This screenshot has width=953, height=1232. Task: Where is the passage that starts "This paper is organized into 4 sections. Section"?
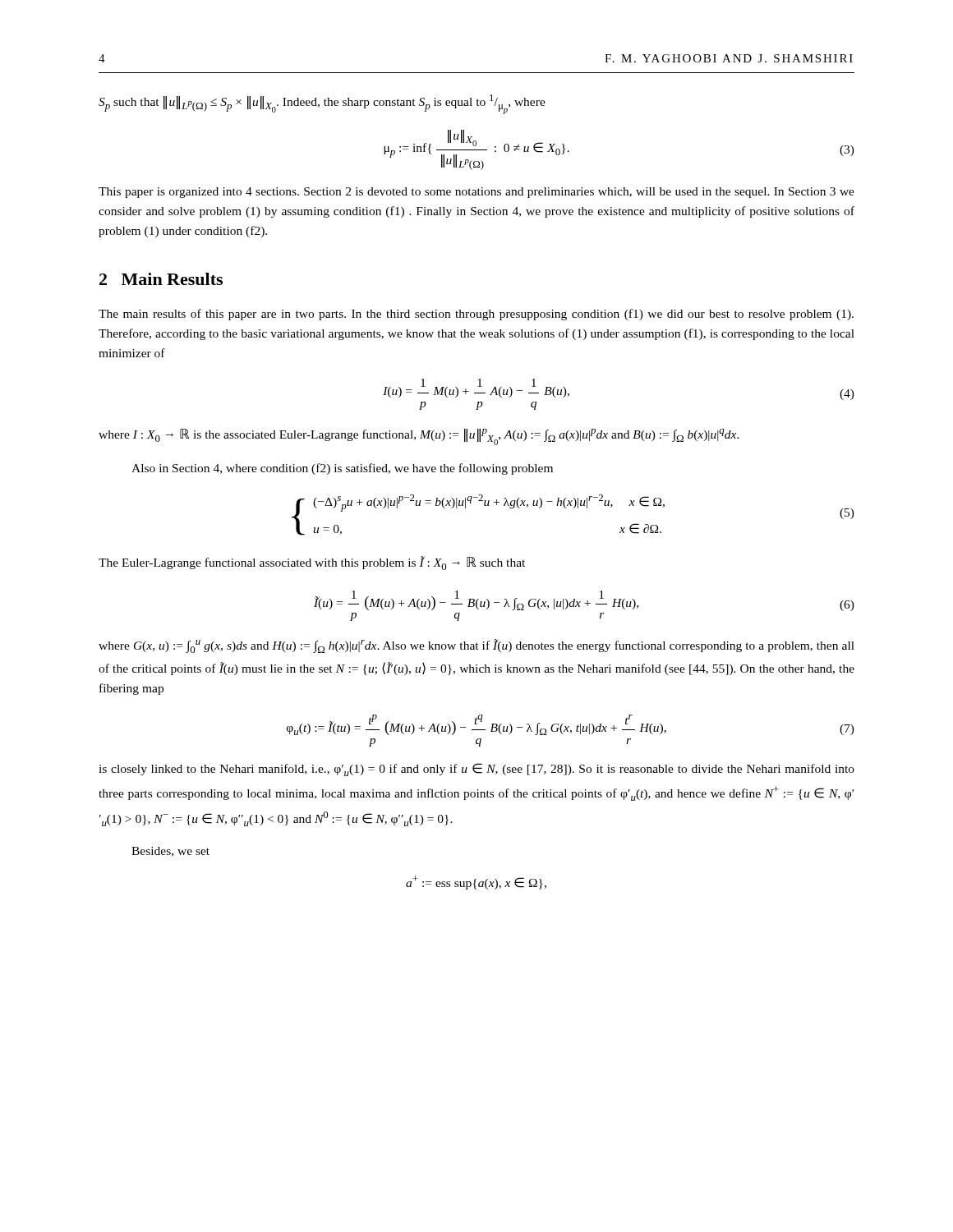click(x=476, y=211)
